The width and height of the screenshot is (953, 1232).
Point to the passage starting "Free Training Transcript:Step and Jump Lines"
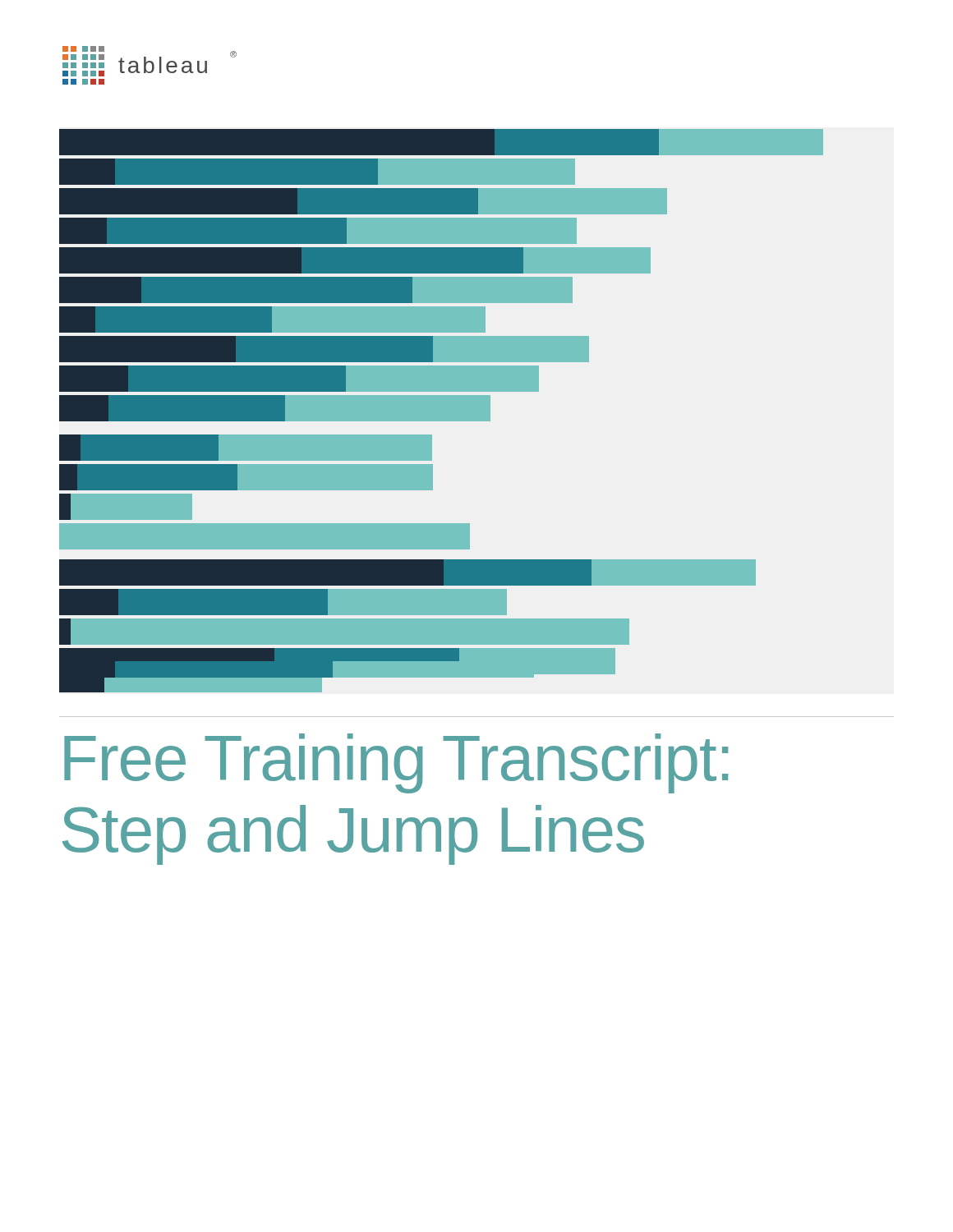(x=476, y=795)
